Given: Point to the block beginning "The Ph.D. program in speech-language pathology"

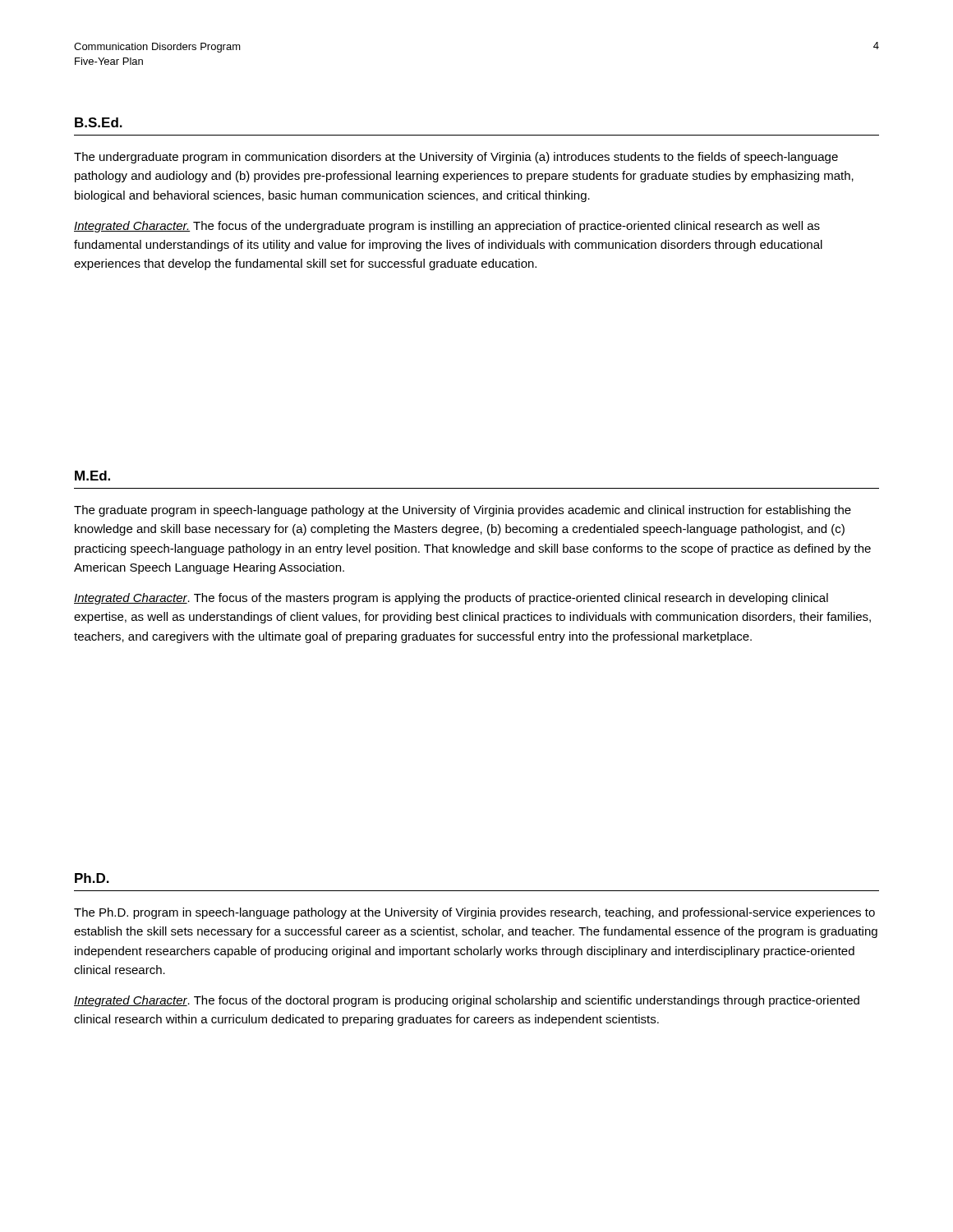Looking at the screenshot, I should 476,941.
